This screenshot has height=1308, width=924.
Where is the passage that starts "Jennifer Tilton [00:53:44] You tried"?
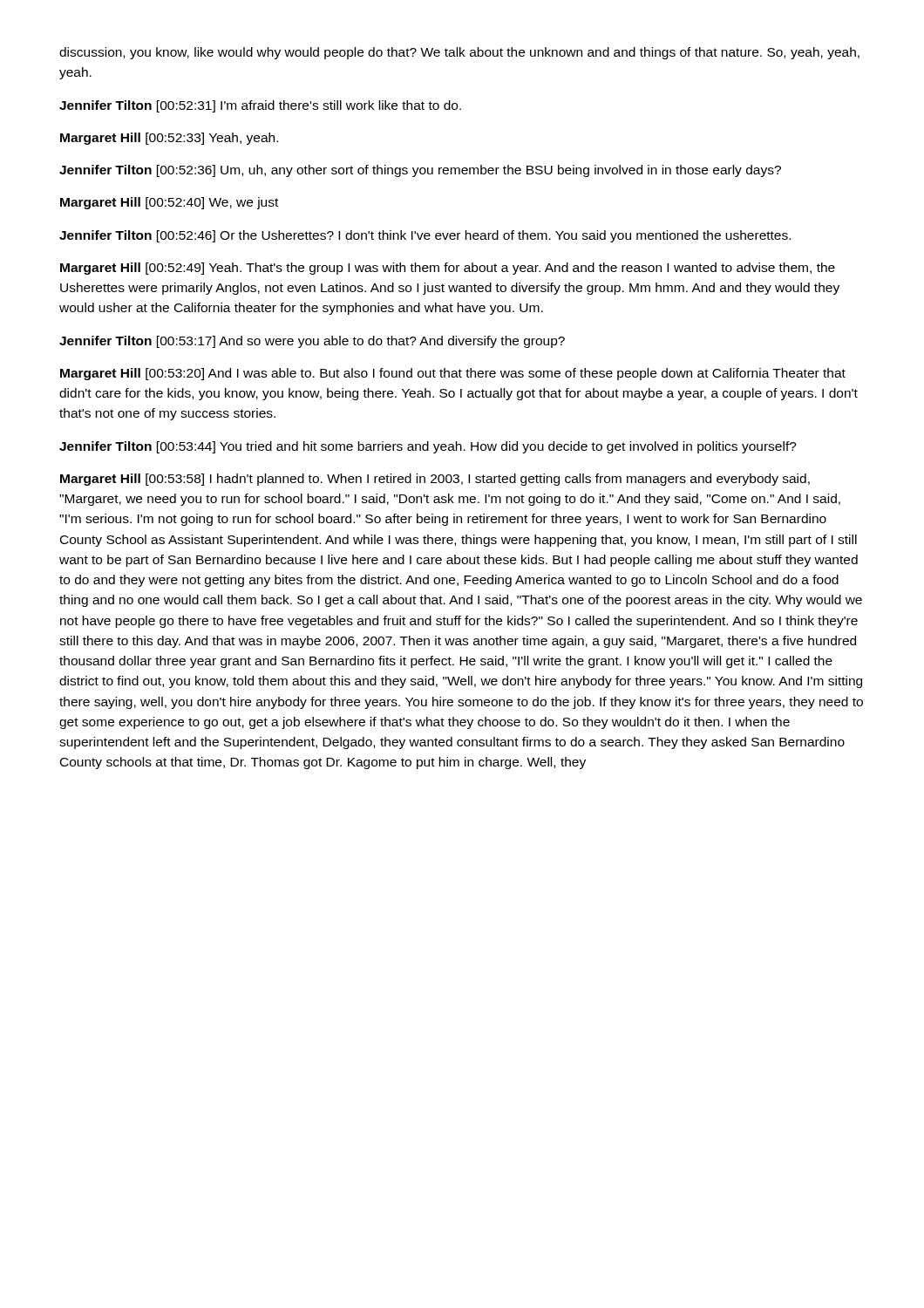[x=428, y=446]
